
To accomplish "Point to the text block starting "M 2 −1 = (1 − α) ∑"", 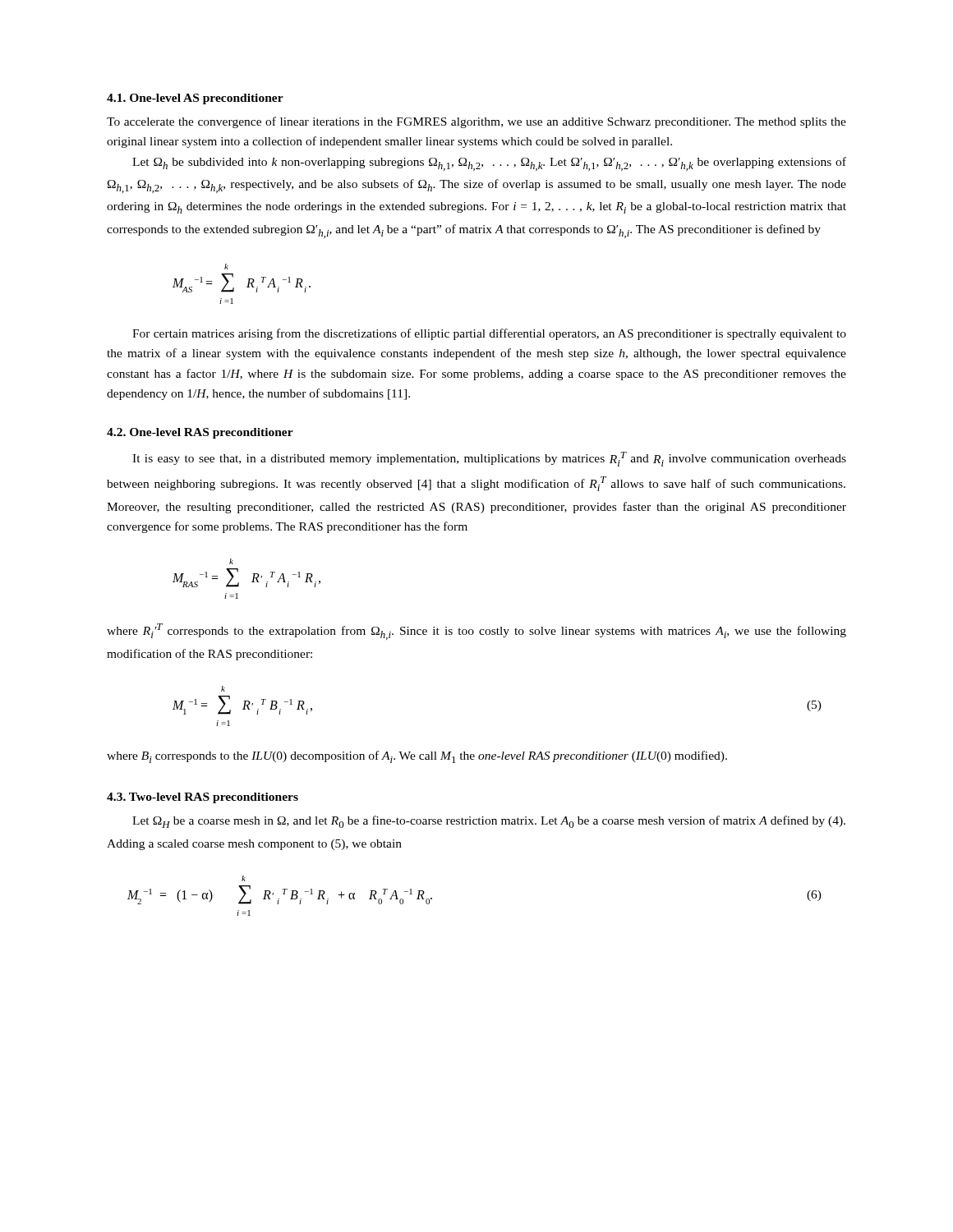I will [244, 878].
